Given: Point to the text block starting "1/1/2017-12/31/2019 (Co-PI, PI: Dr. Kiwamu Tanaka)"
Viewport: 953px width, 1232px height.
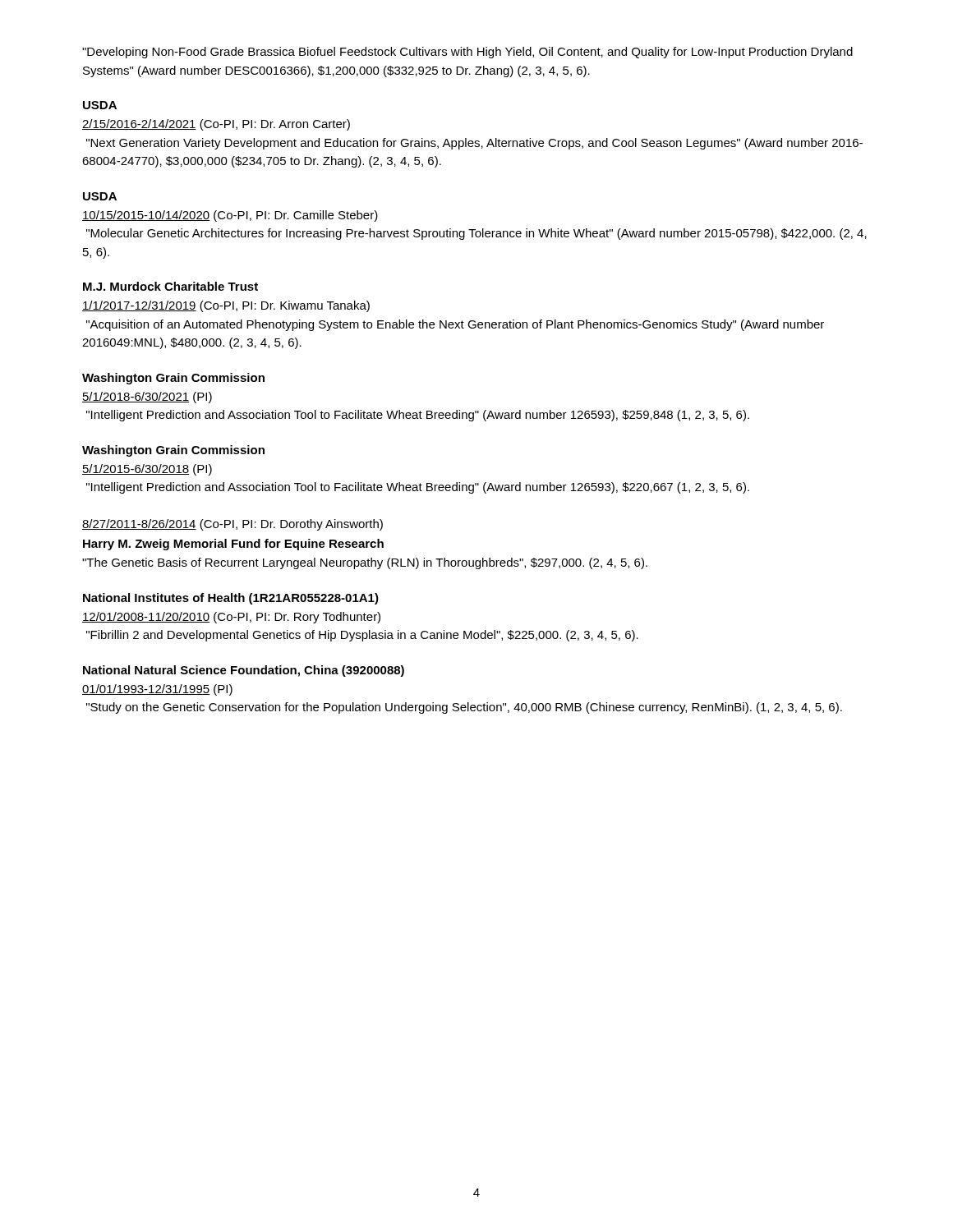Looking at the screenshot, I should click(453, 324).
